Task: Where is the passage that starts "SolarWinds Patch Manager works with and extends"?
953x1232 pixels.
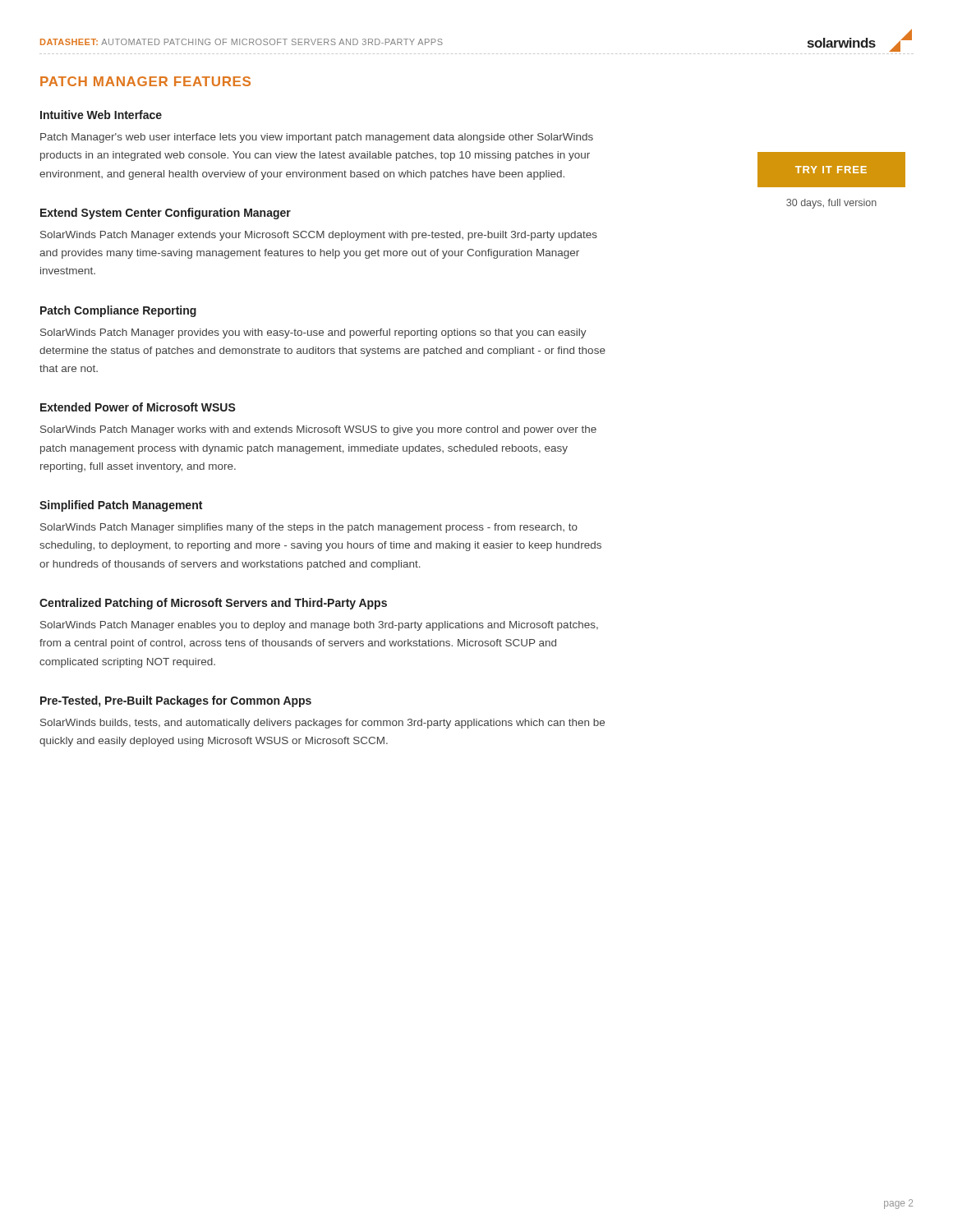Action: click(318, 448)
